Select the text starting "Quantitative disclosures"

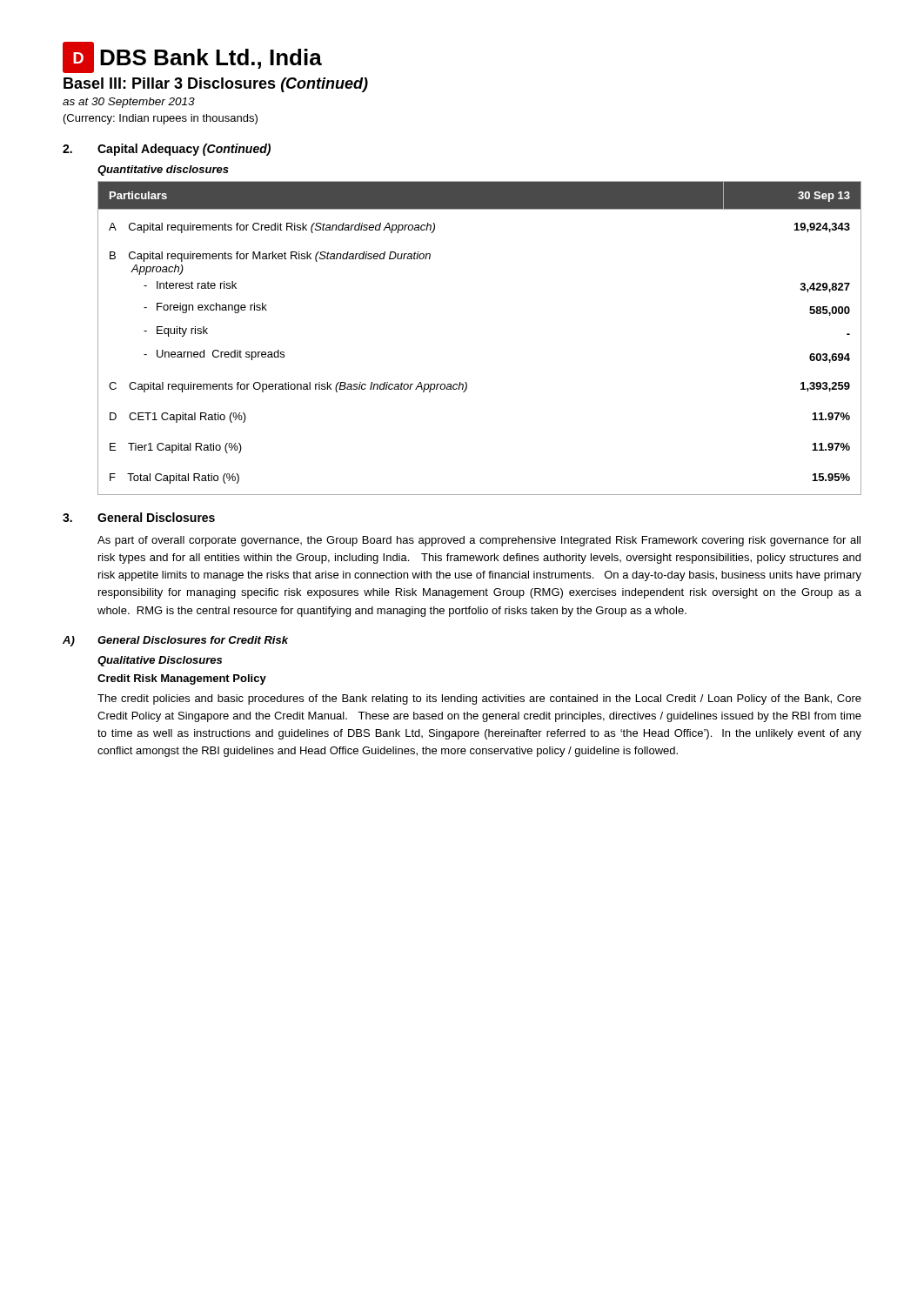(x=163, y=169)
